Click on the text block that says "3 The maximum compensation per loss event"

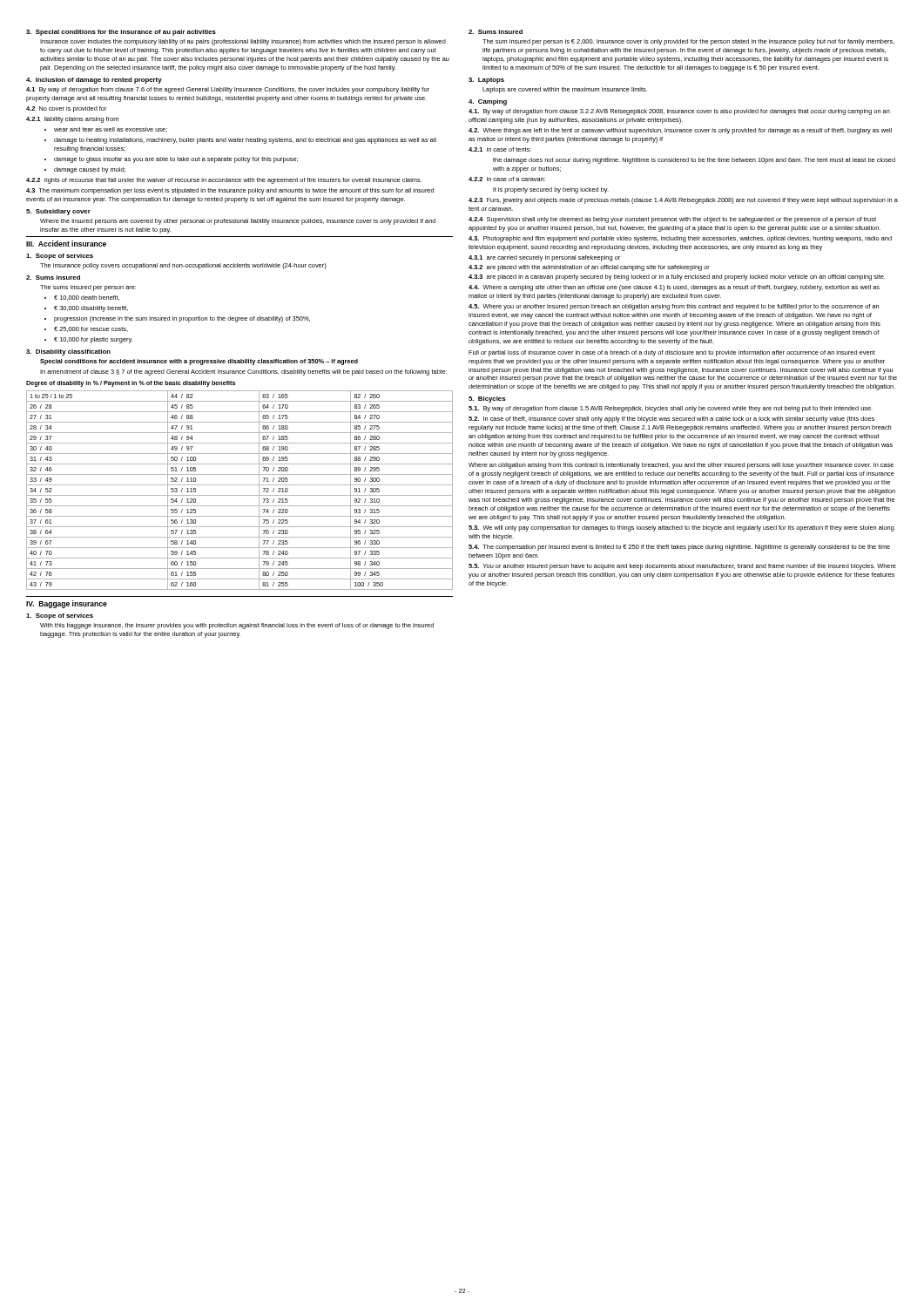tap(240, 195)
